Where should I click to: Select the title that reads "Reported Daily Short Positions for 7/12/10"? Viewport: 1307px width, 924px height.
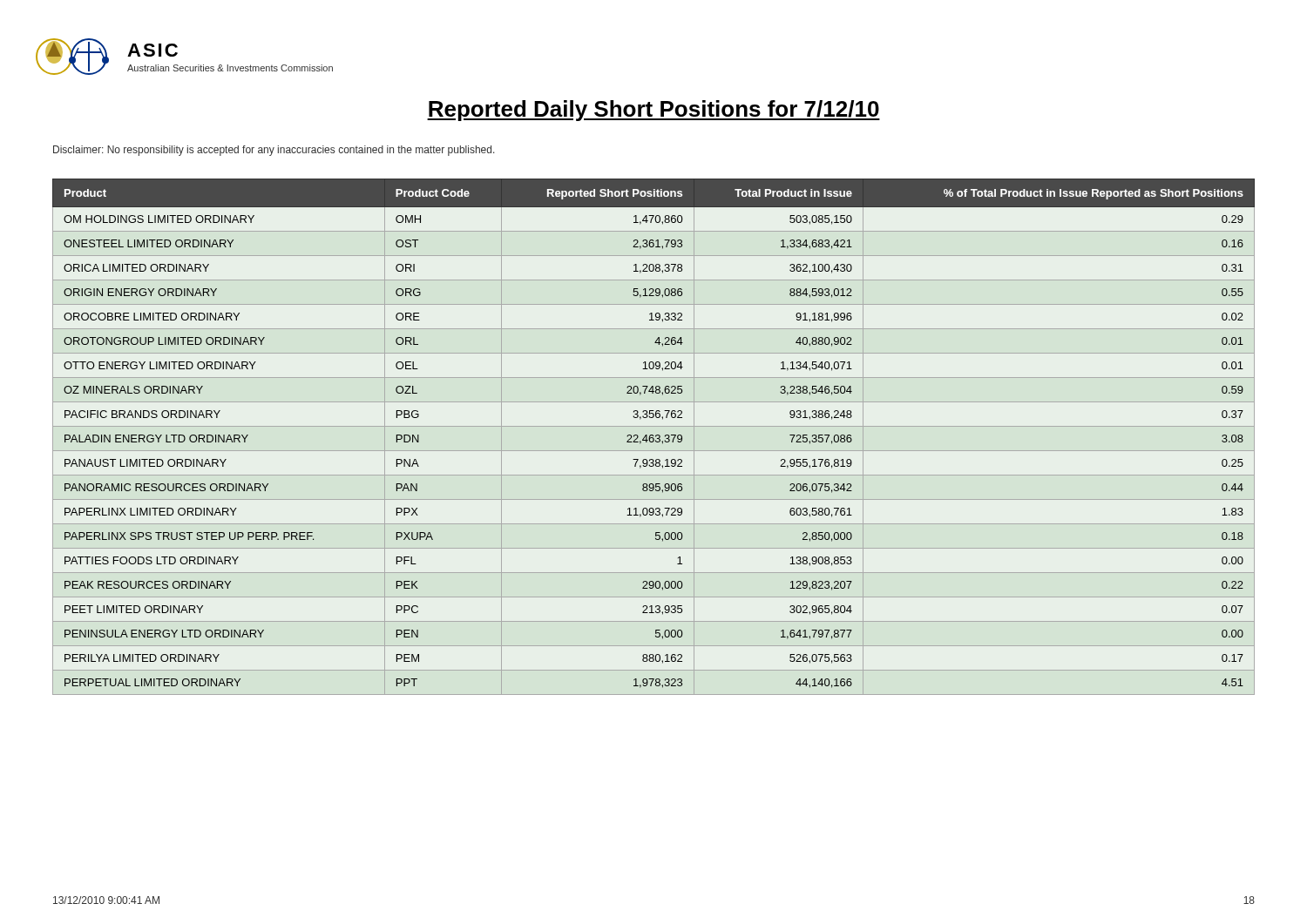click(x=654, y=109)
